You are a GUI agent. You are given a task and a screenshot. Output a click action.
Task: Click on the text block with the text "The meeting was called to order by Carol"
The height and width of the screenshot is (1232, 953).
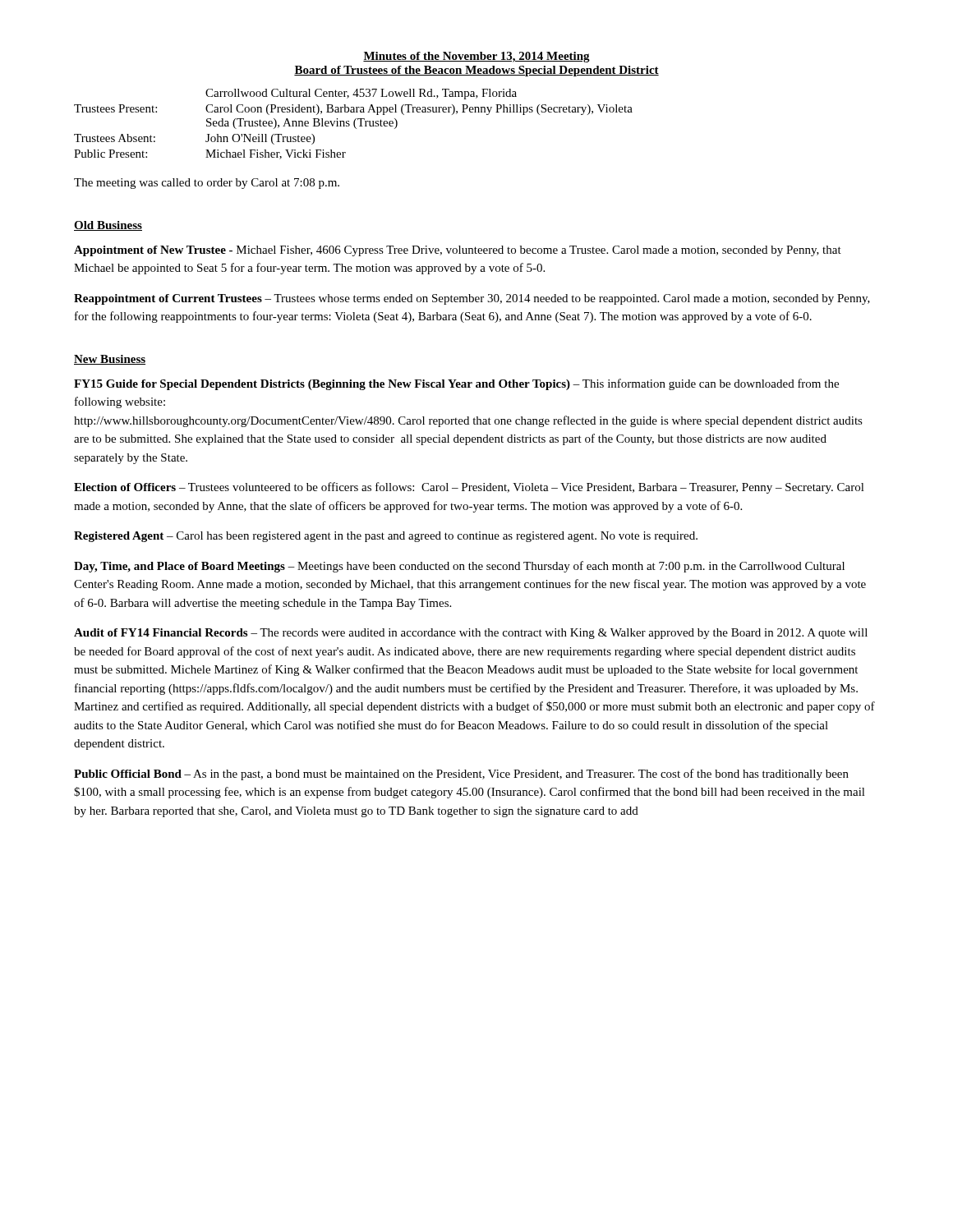(207, 182)
